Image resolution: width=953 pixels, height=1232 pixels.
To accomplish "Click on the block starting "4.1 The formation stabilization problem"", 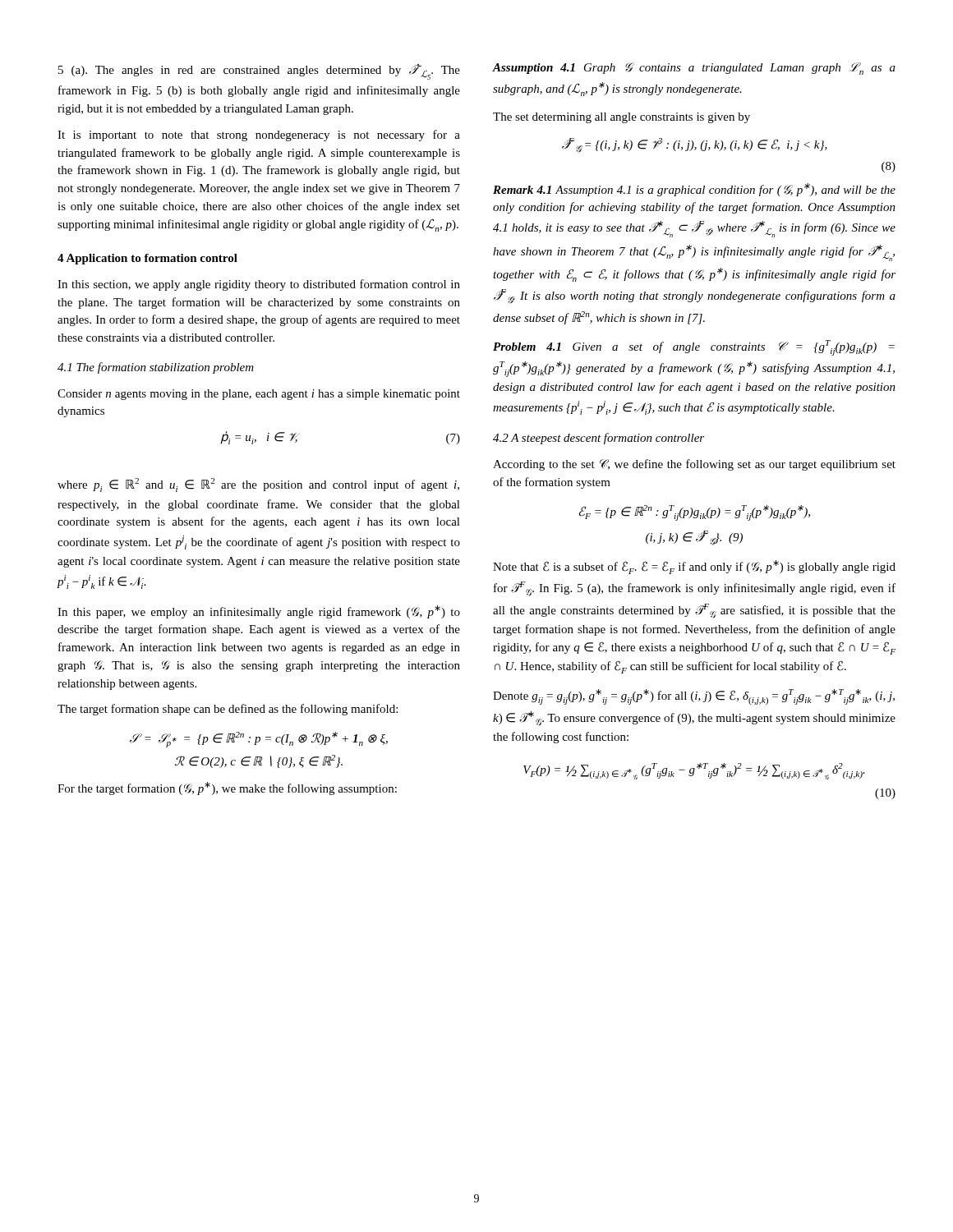I will click(259, 368).
